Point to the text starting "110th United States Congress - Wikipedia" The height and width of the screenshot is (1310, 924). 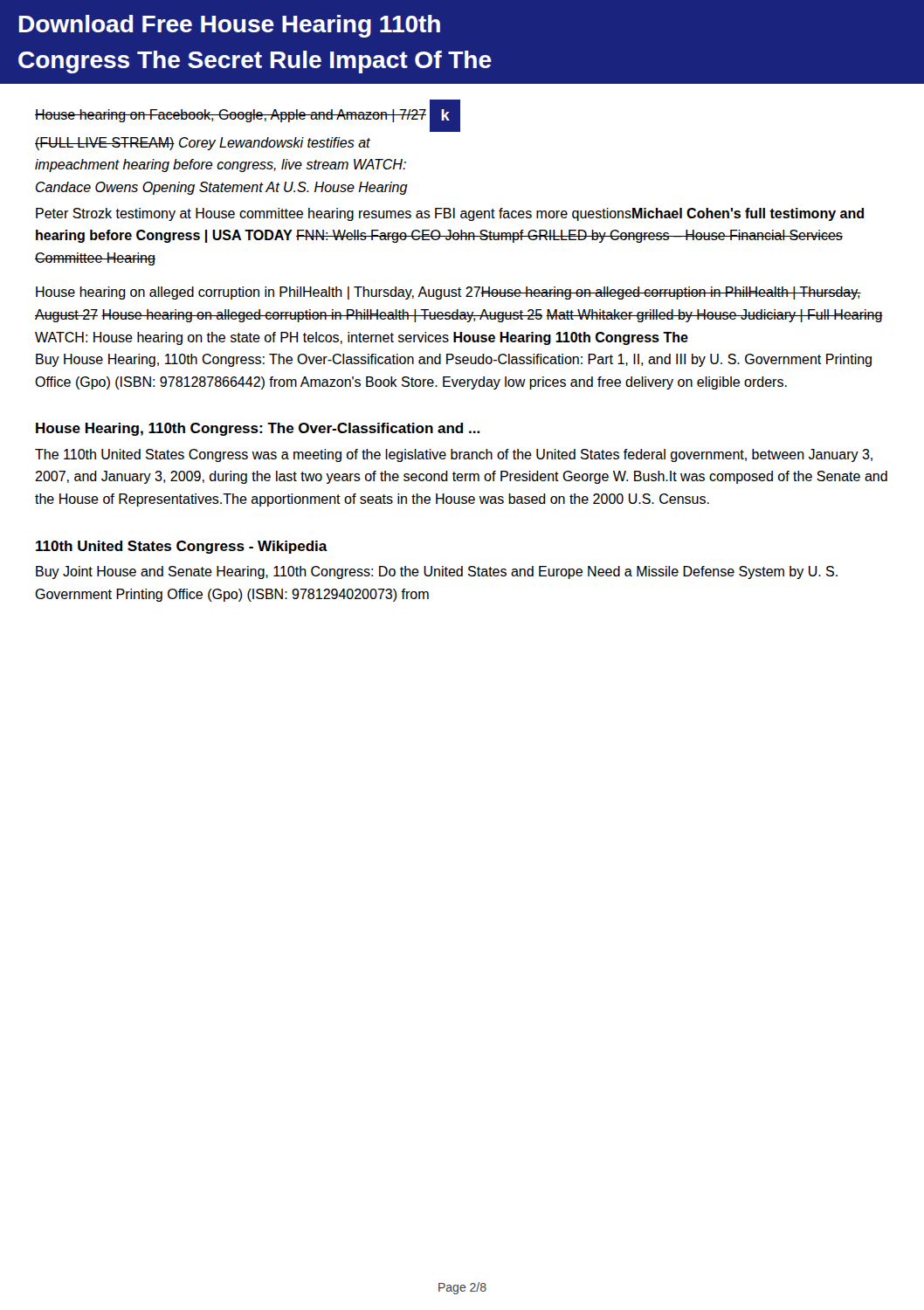(181, 546)
